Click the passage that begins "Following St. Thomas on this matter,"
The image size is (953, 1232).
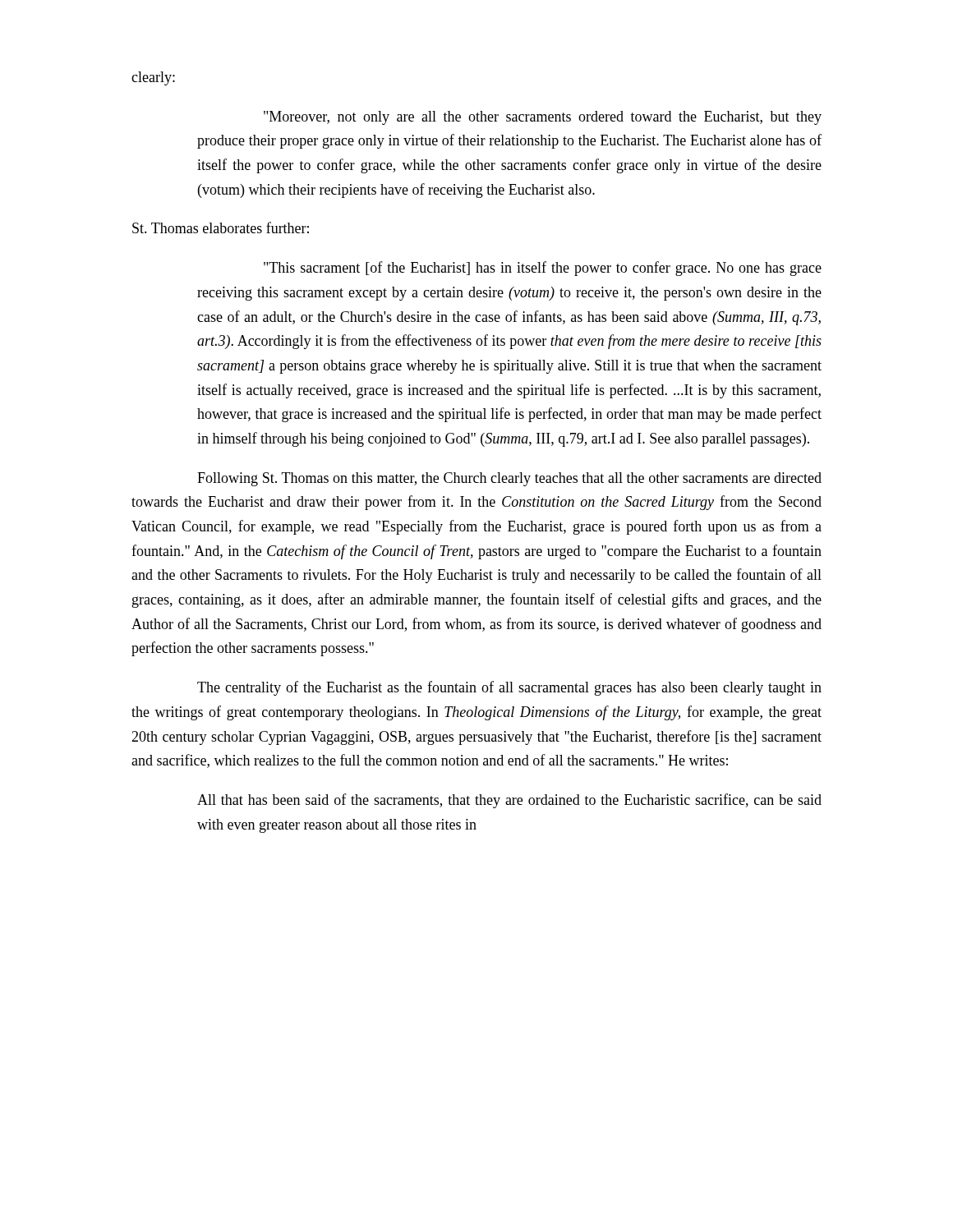pyautogui.click(x=476, y=564)
